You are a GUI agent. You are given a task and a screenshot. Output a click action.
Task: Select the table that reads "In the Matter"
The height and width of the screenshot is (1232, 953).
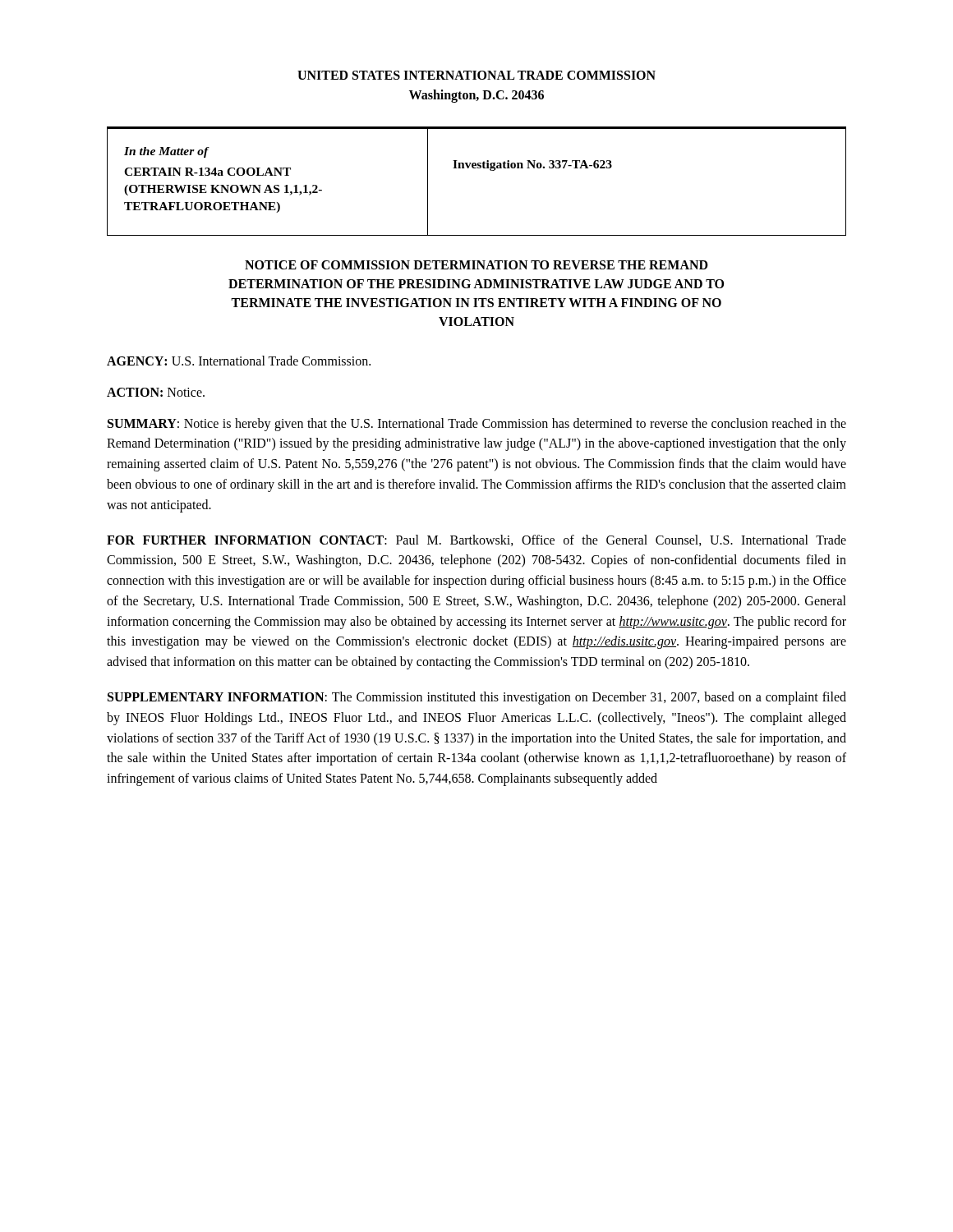(x=476, y=182)
